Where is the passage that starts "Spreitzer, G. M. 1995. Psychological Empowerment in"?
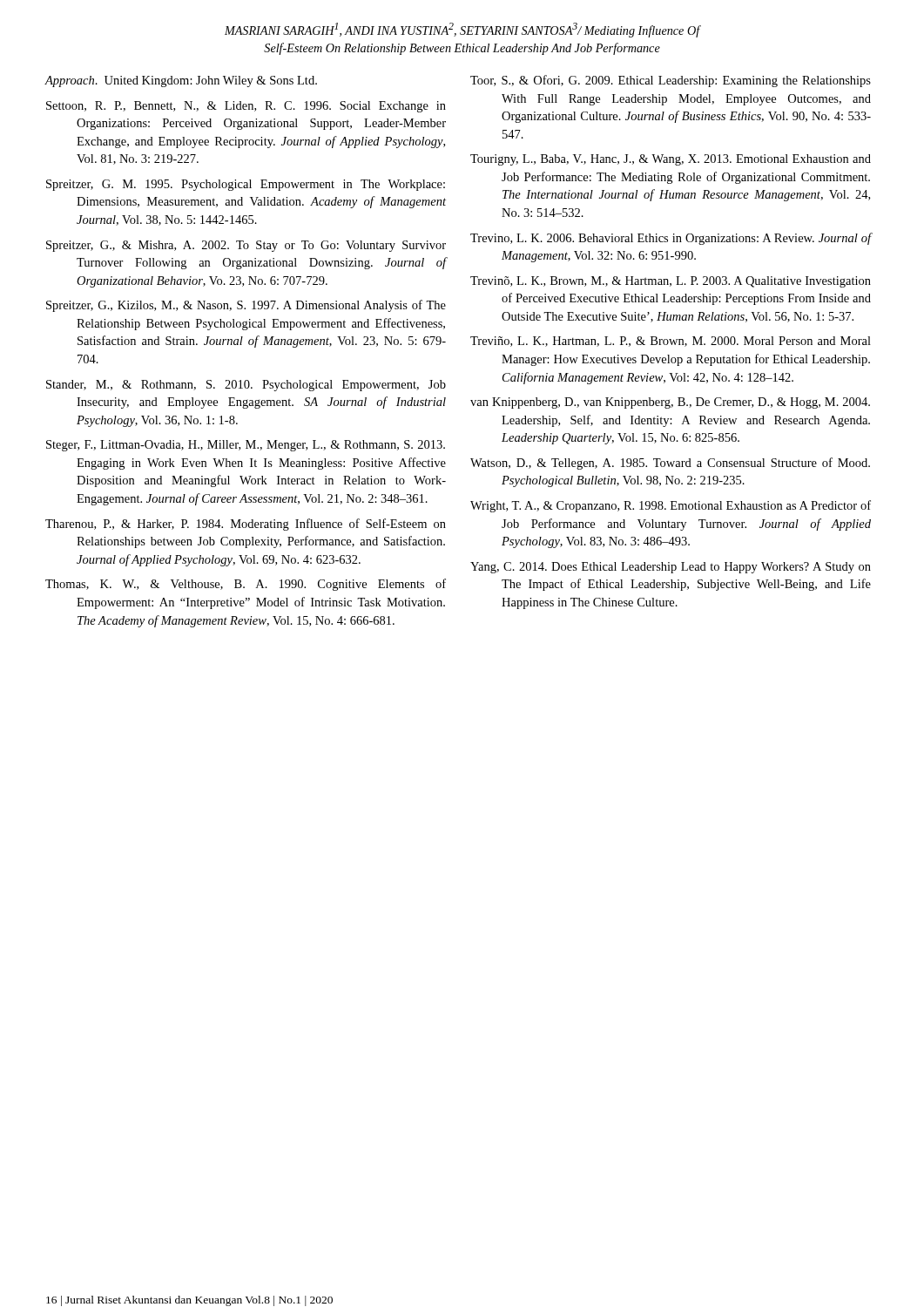Viewport: 924px width, 1307px height. point(246,202)
